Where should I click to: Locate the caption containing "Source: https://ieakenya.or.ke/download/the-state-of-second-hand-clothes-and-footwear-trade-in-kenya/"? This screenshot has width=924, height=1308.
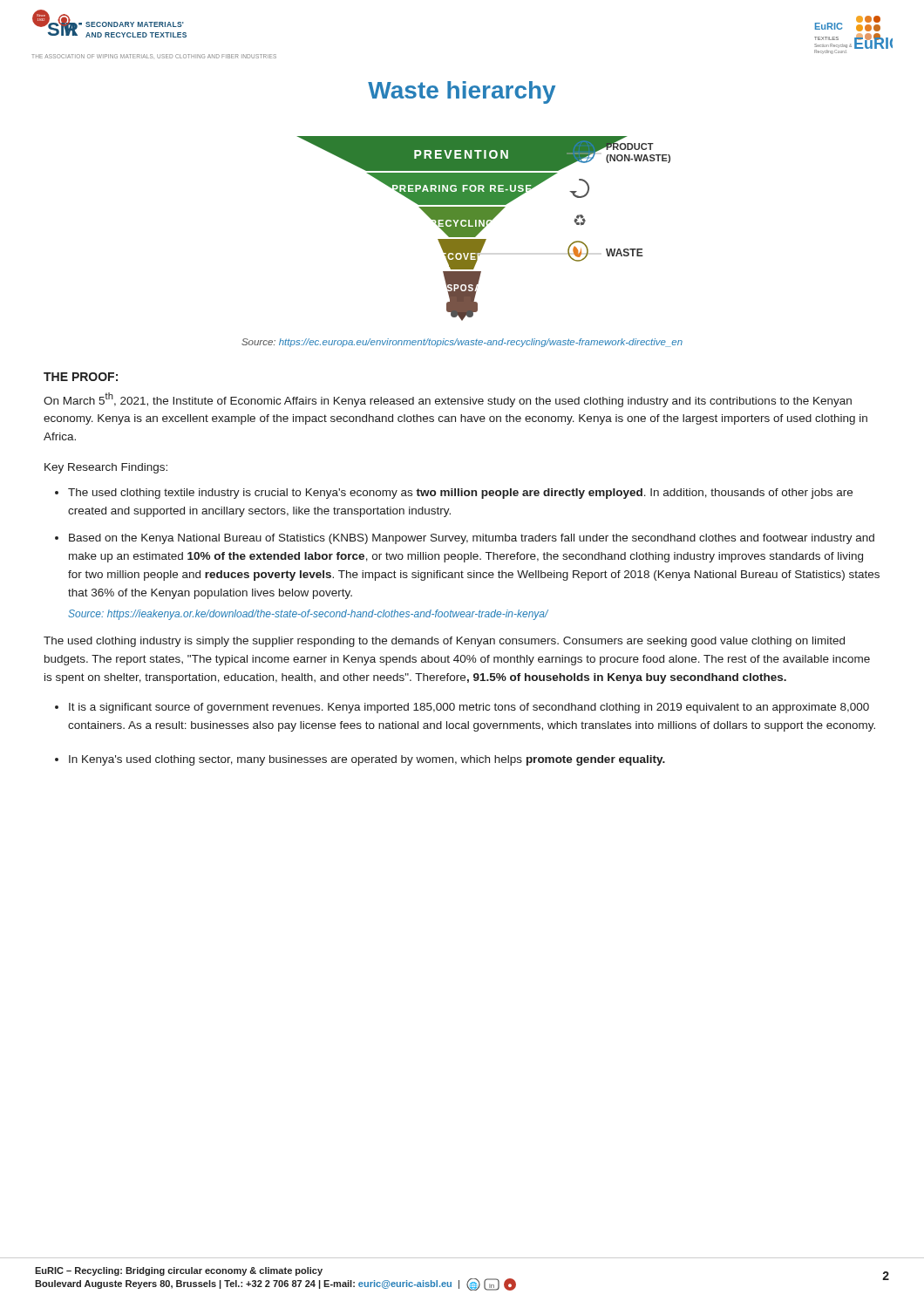(308, 614)
